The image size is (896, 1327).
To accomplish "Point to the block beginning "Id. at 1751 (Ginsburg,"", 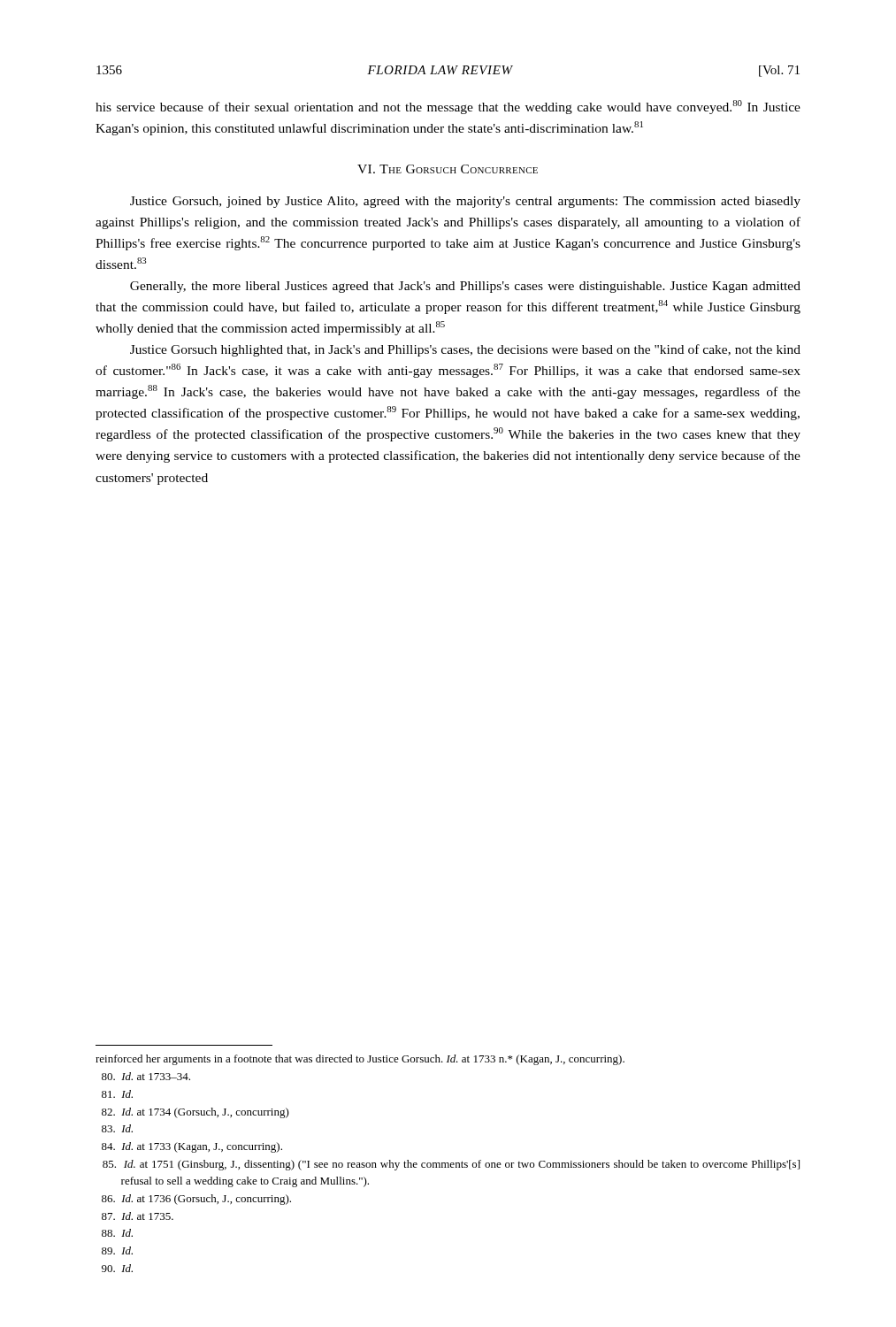I will pos(448,1172).
